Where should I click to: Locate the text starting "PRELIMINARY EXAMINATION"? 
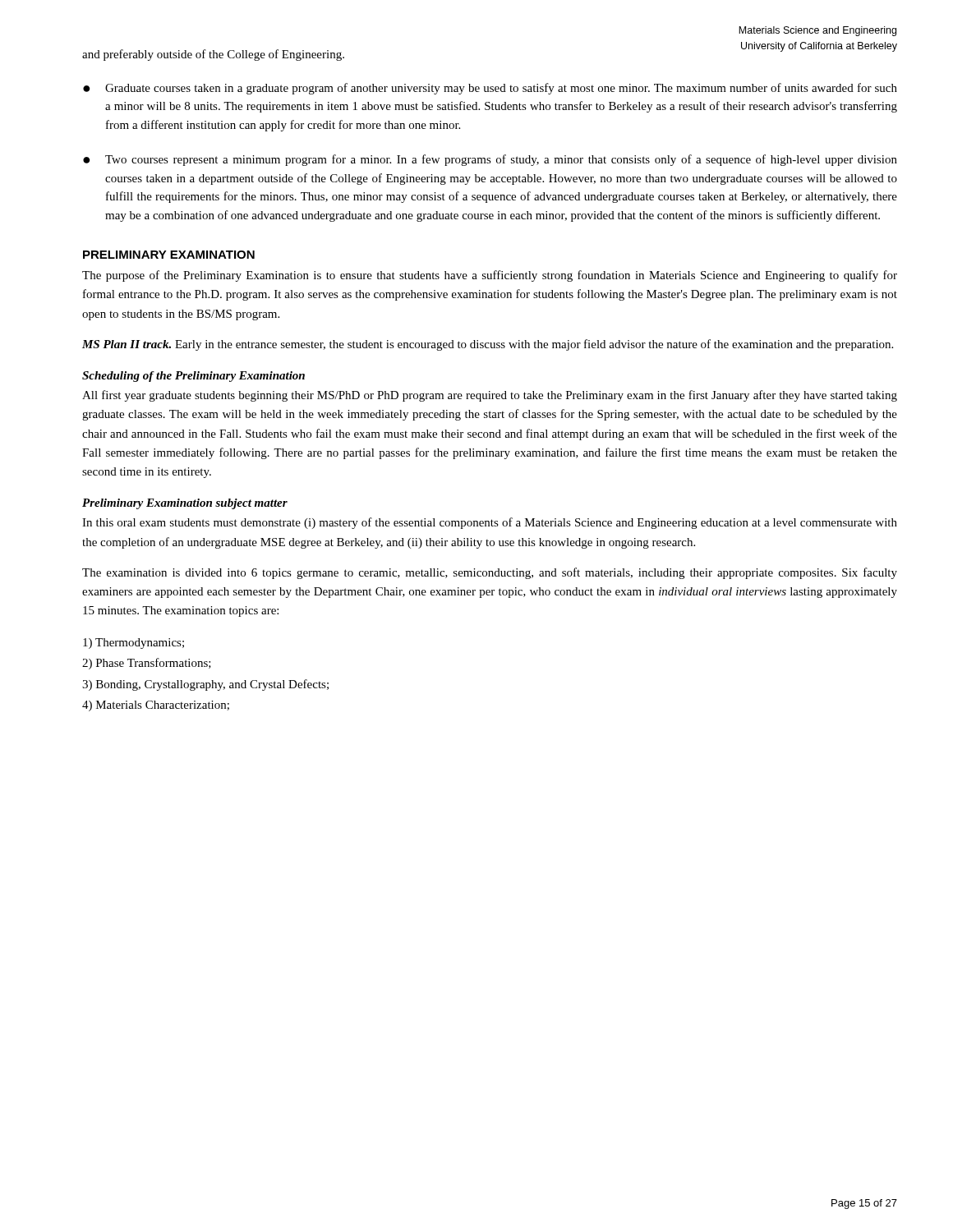[x=169, y=254]
